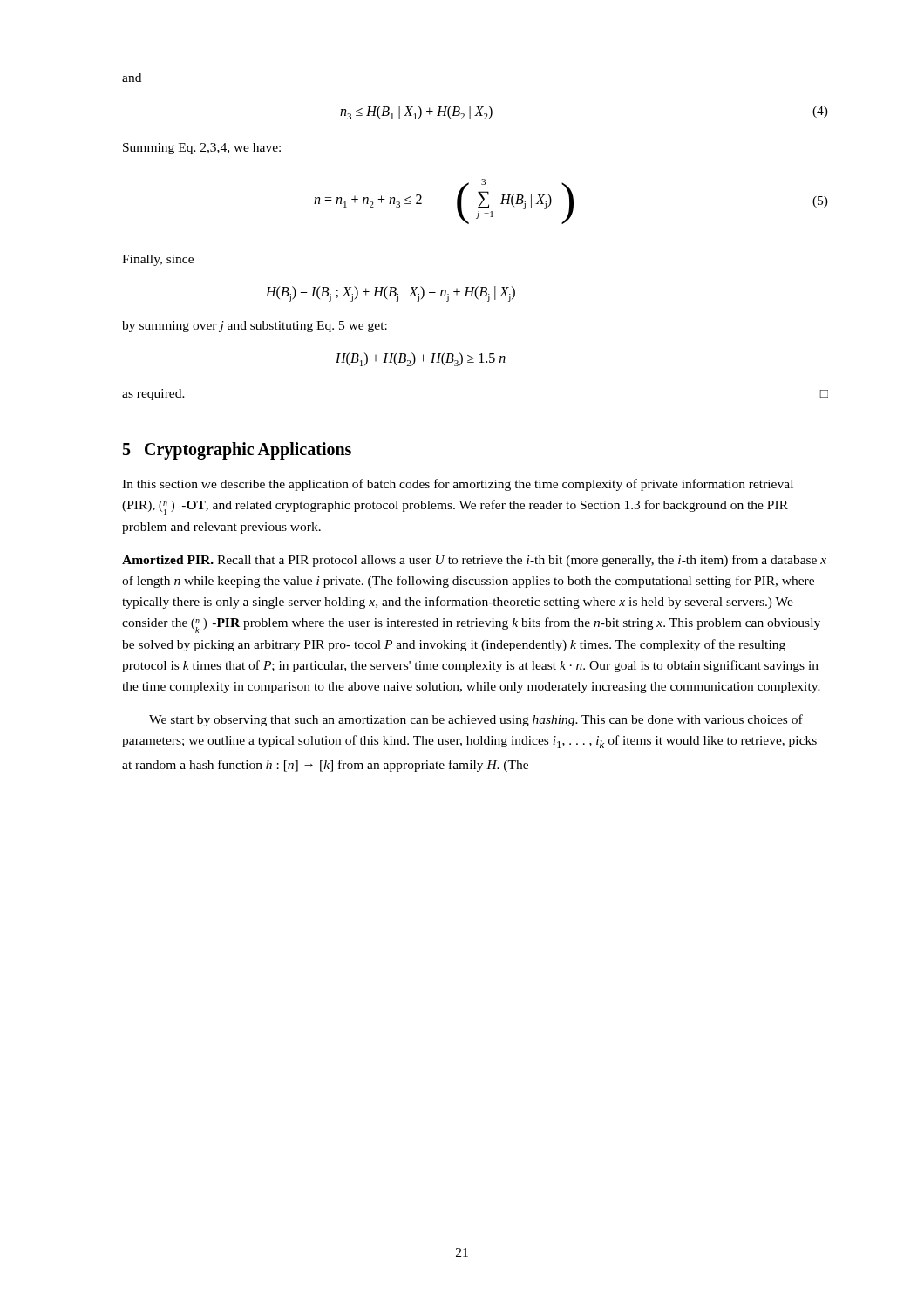Click on the text containing "Summing Eq. 2,3,4, we have:"
Image resolution: width=924 pixels, height=1308 pixels.
coord(202,147)
